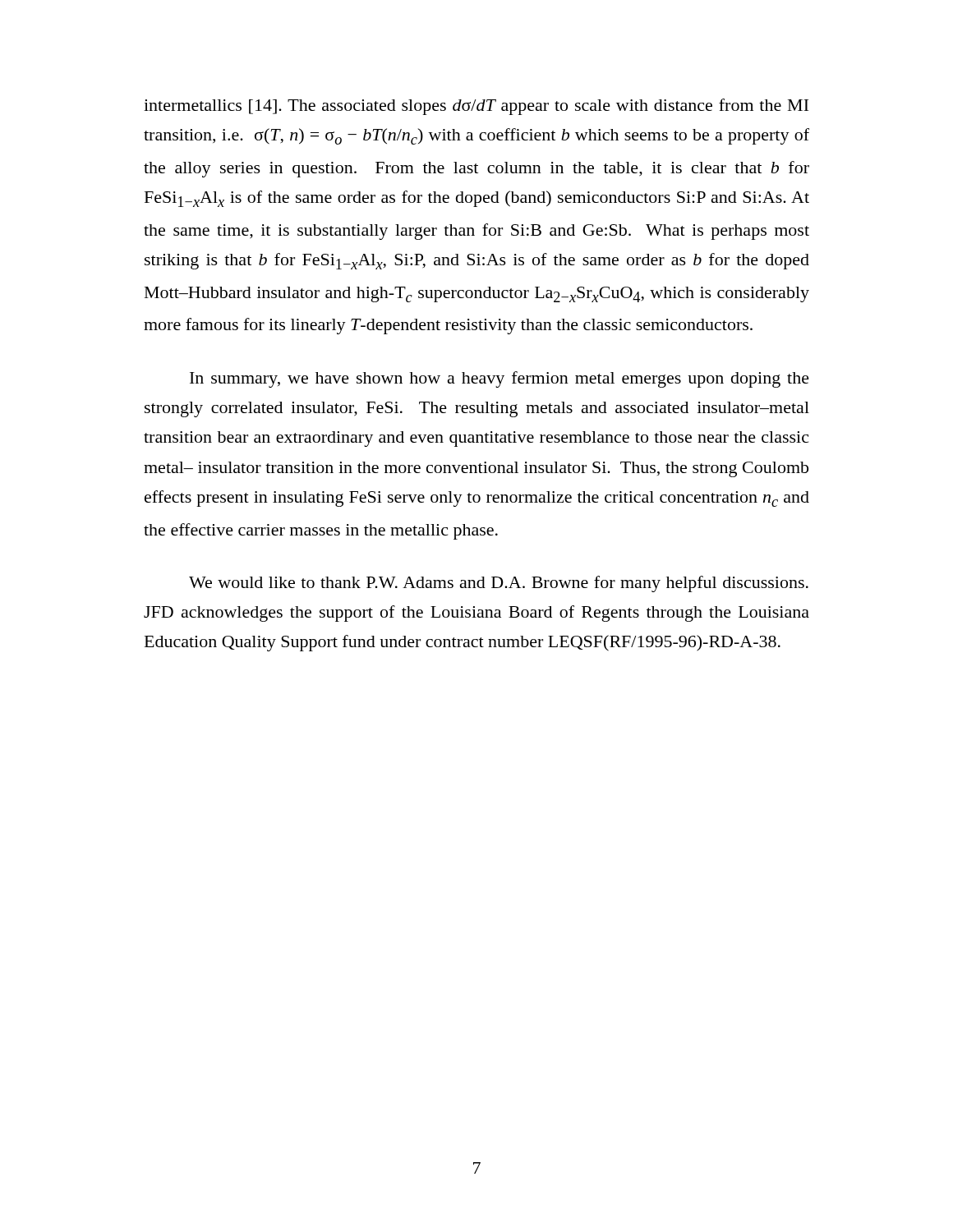The width and height of the screenshot is (953, 1232).
Task: Locate the passage starting "intermetallics [14]. The"
Action: (x=476, y=215)
